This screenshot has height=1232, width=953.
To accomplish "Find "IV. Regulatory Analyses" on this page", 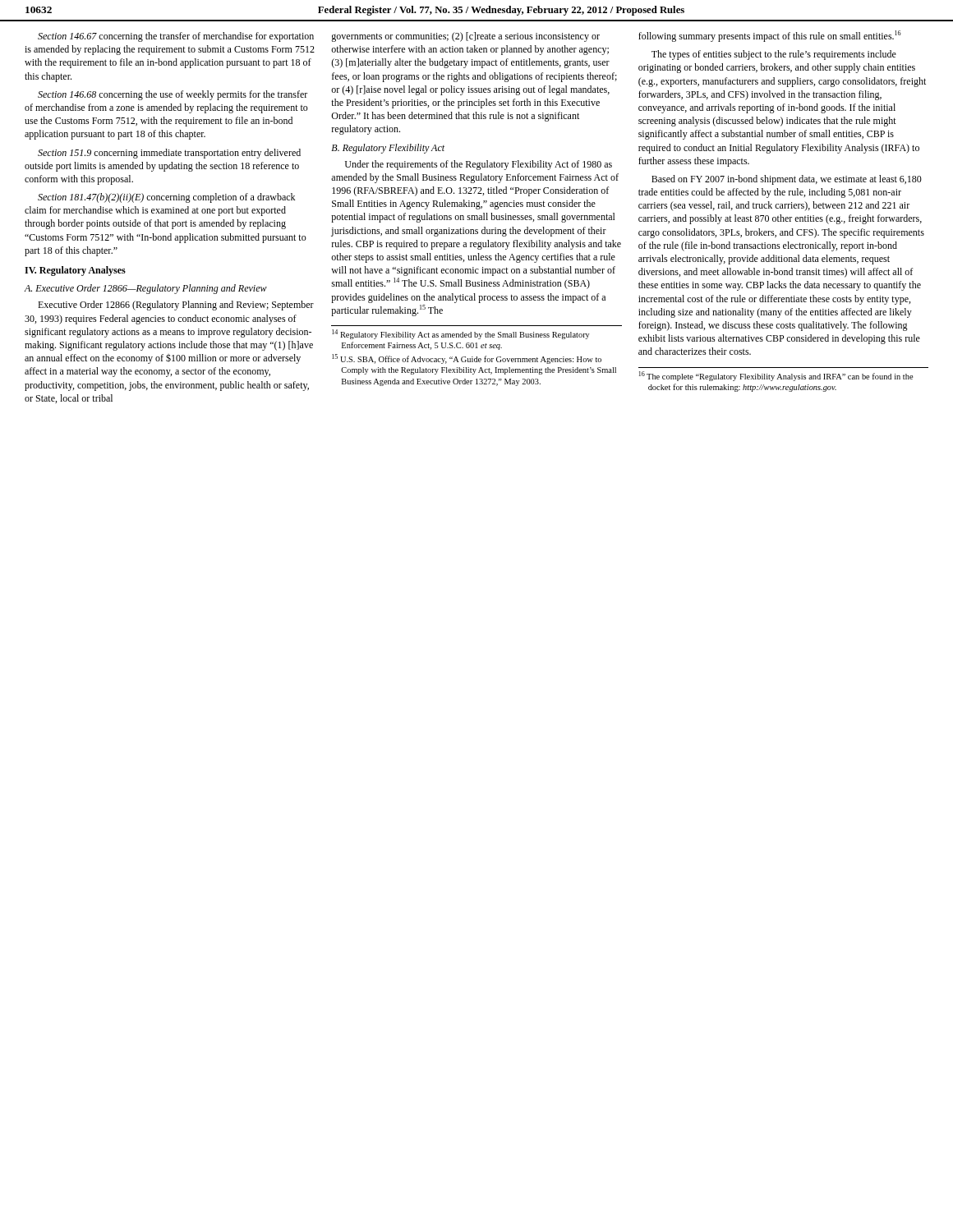I will [x=75, y=270].
